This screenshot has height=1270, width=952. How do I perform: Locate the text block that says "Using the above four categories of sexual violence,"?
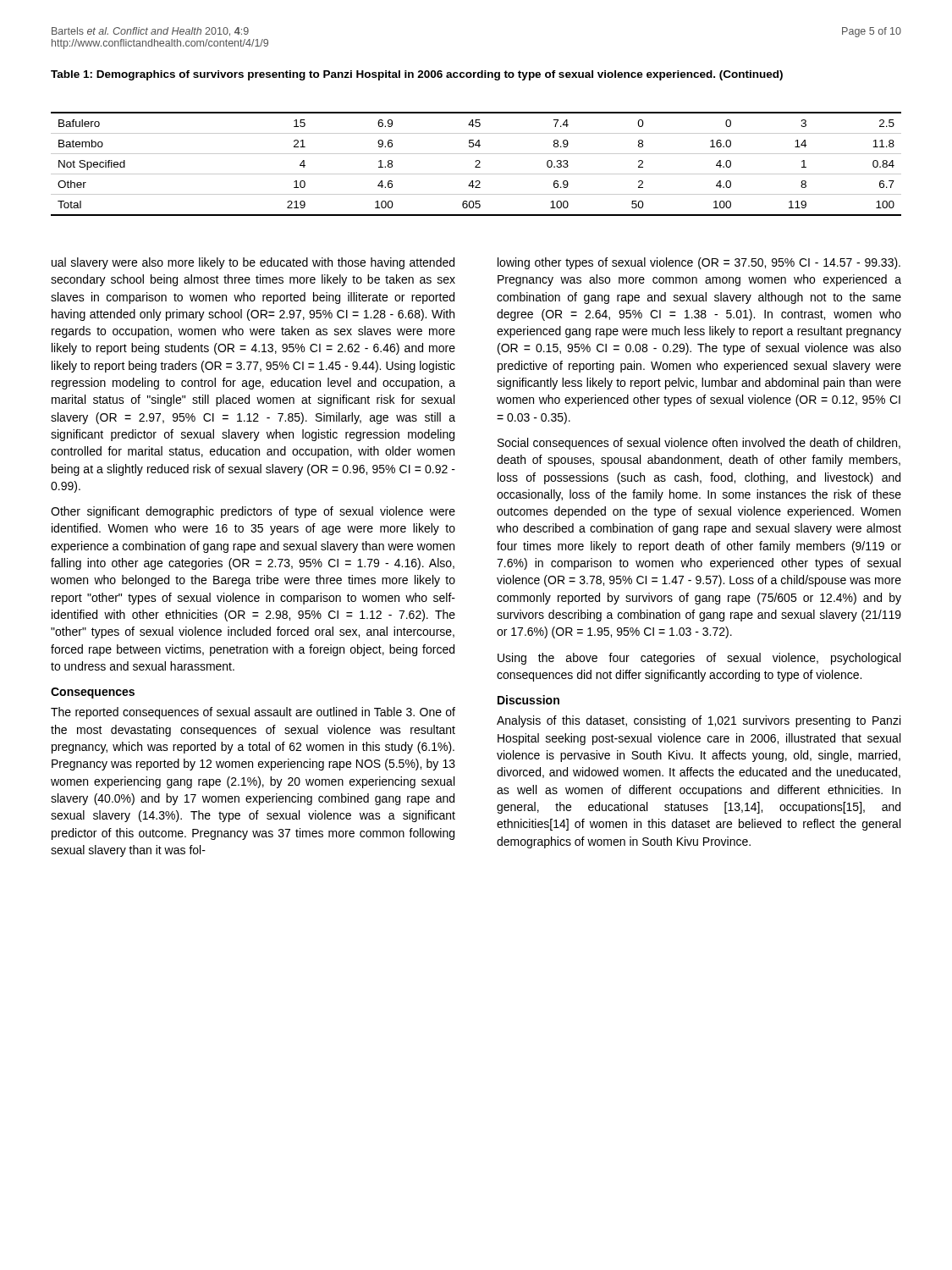pos(699,666)
